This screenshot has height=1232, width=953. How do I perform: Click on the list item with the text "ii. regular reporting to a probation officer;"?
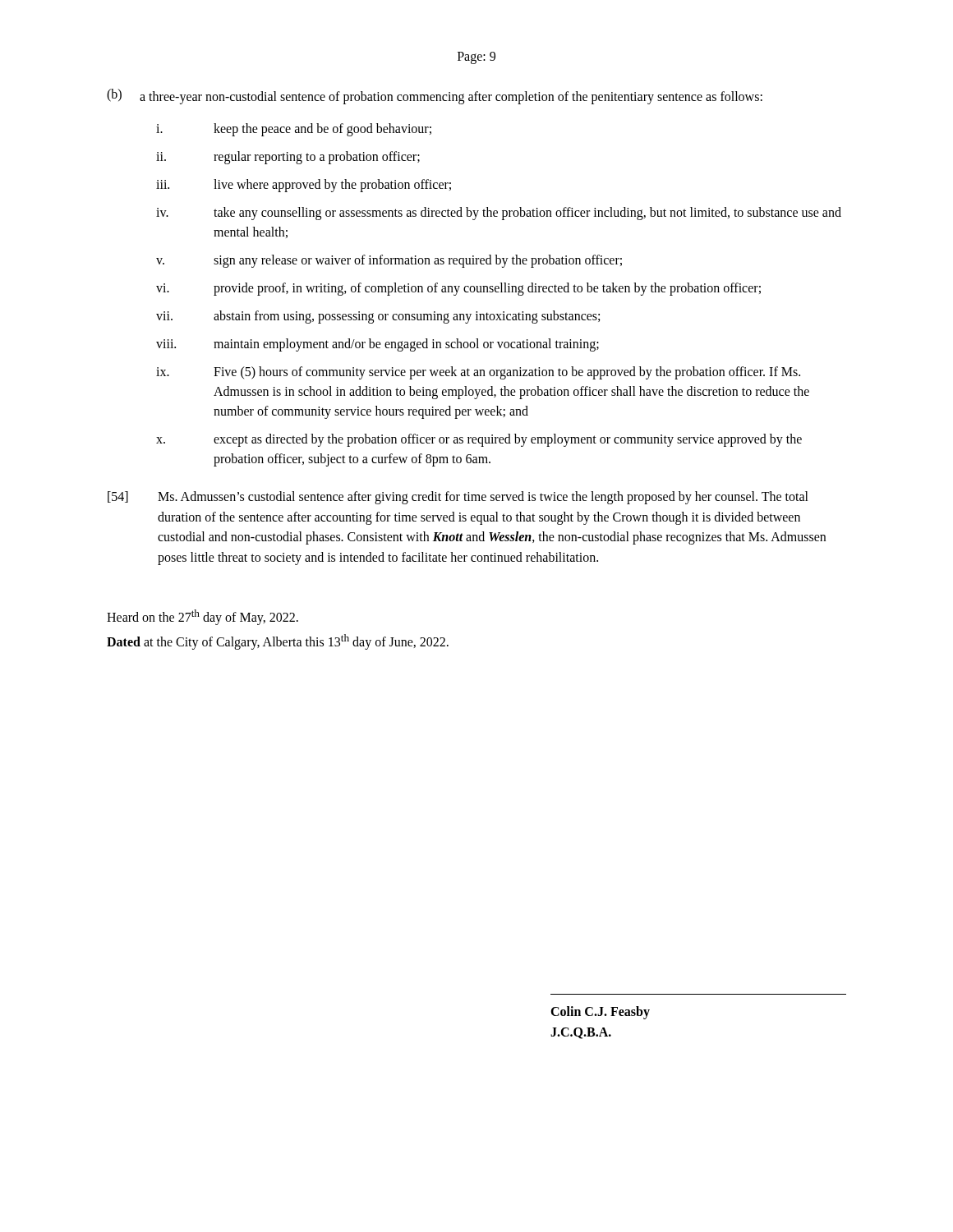[288, 158]
